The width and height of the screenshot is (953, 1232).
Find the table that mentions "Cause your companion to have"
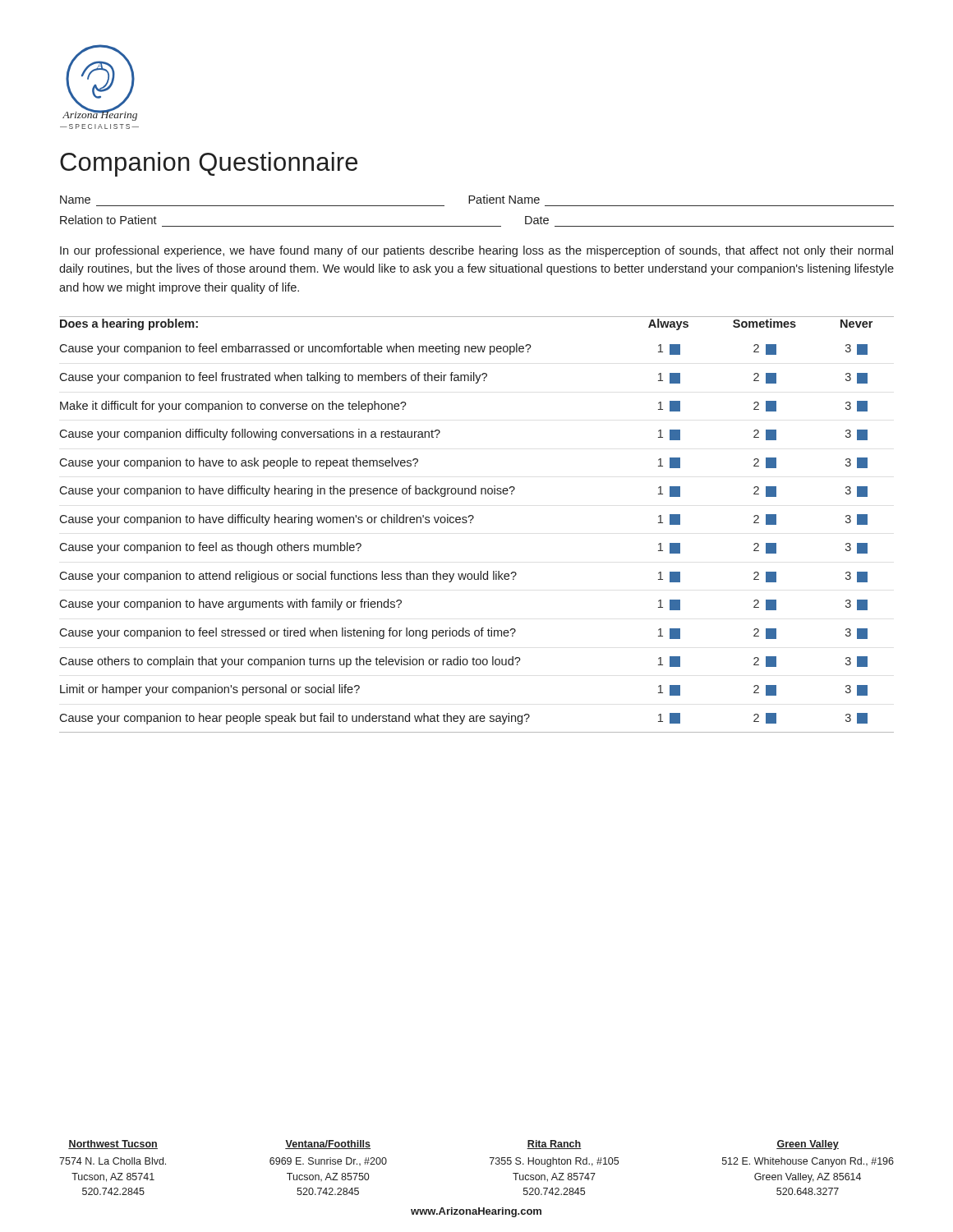click(x=476, y=525)
